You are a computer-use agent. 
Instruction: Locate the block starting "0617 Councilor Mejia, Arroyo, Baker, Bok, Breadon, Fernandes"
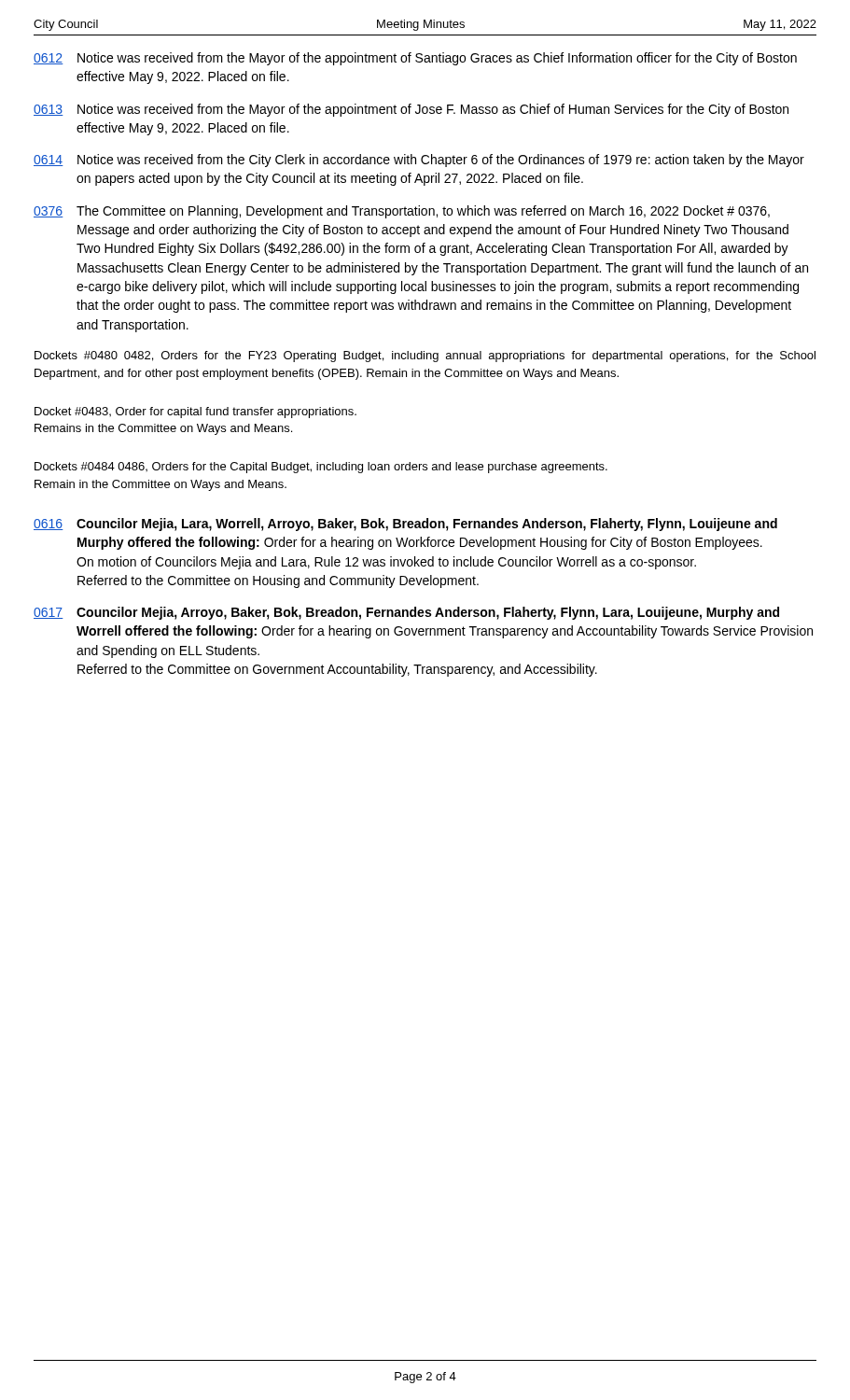coord(425,641)
